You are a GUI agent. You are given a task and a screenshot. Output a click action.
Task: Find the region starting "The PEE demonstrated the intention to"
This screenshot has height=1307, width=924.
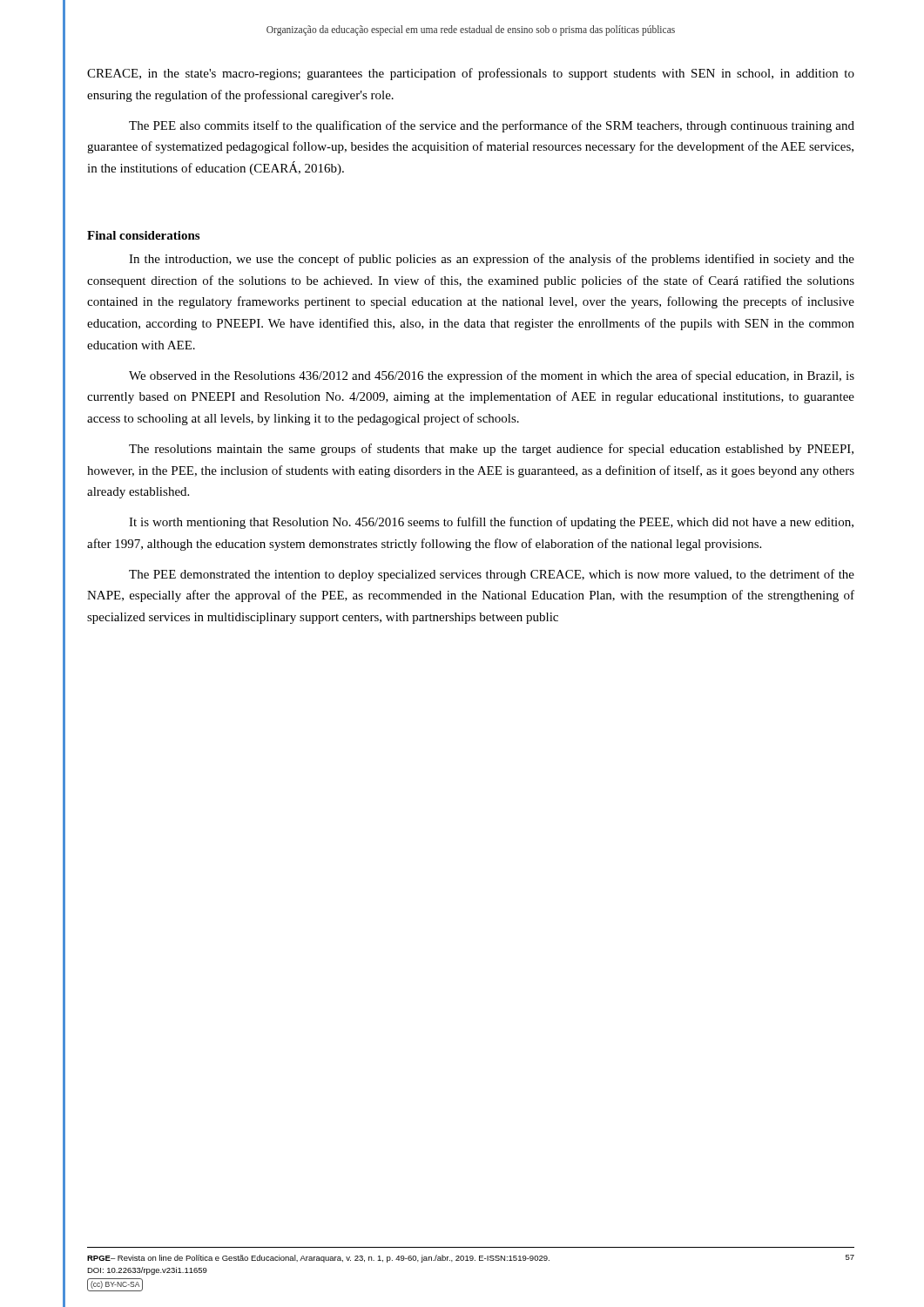tap(471, 595)
